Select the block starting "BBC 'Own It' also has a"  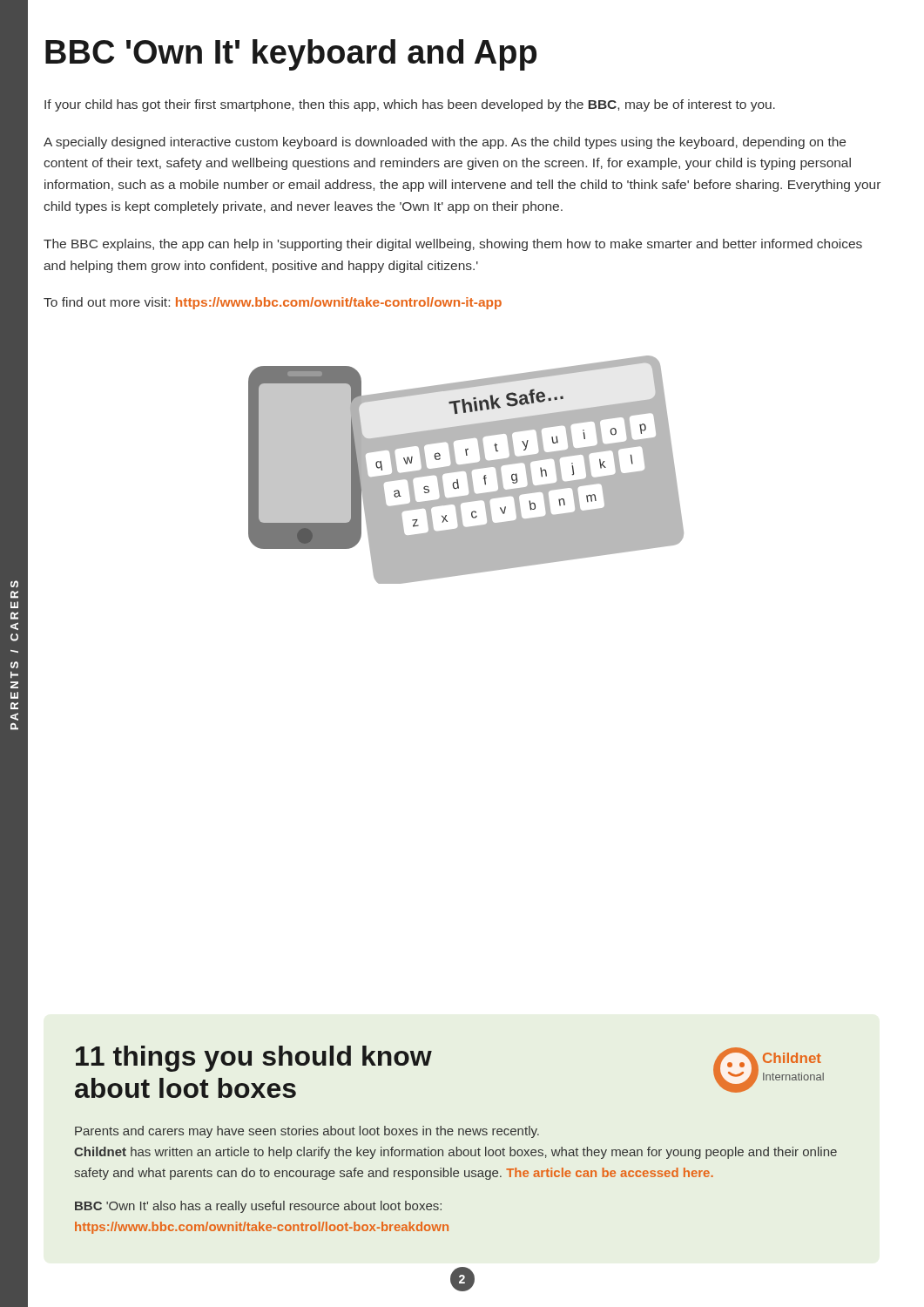[262, 1216]
